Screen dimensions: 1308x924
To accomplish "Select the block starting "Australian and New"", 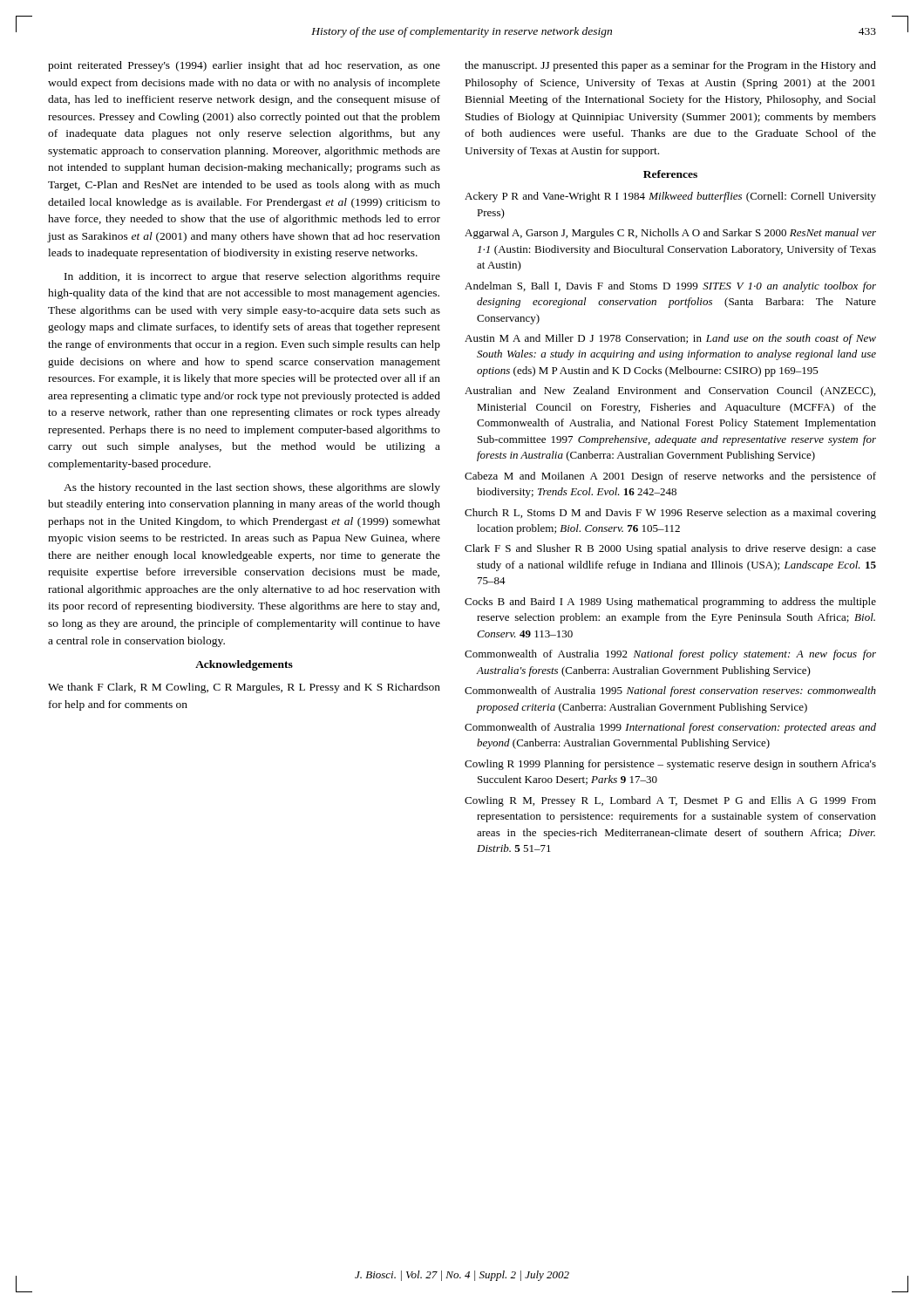I will (670, 423).
